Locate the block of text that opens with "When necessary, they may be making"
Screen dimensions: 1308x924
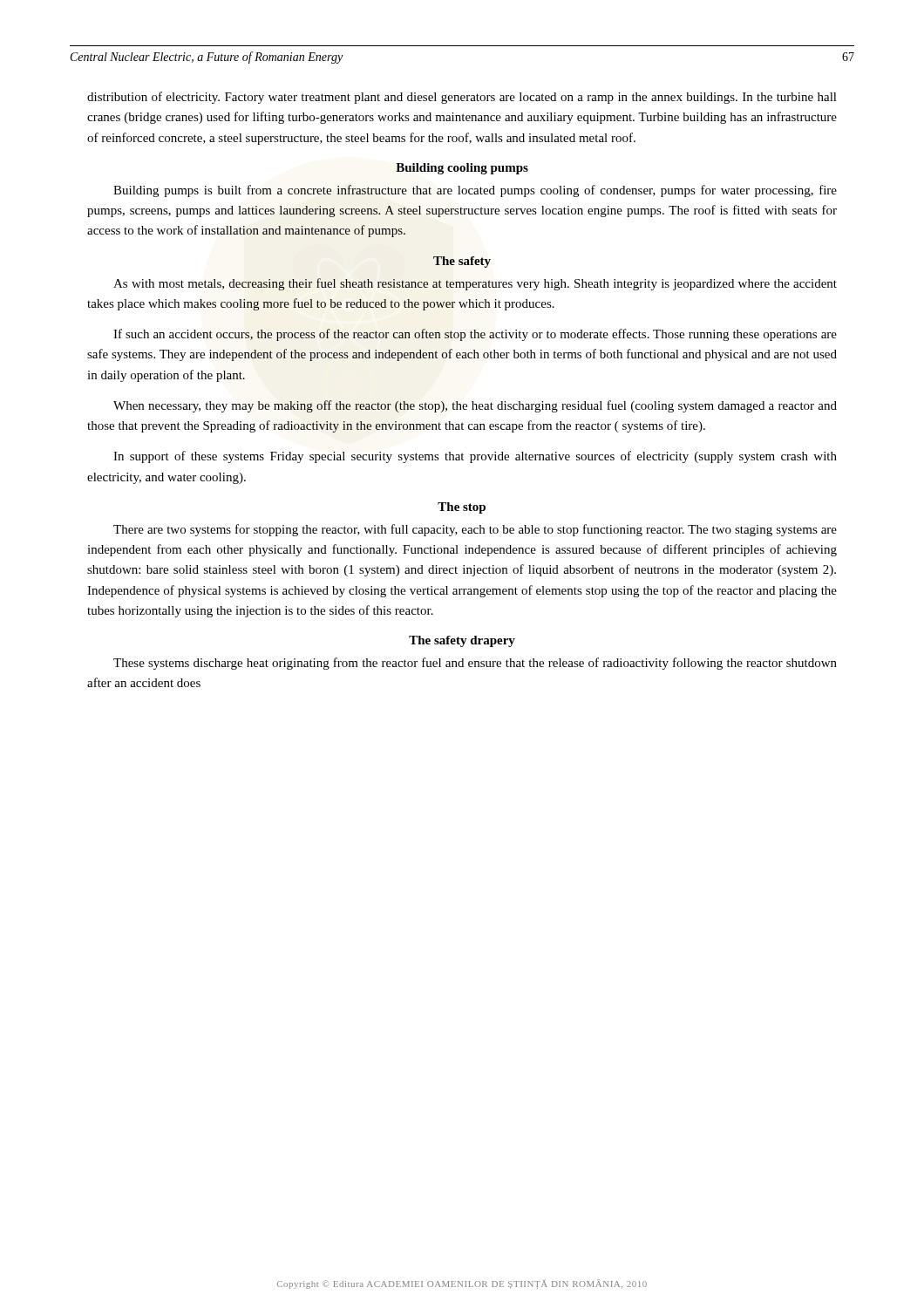pyautogui.click(x=462, y=416)
